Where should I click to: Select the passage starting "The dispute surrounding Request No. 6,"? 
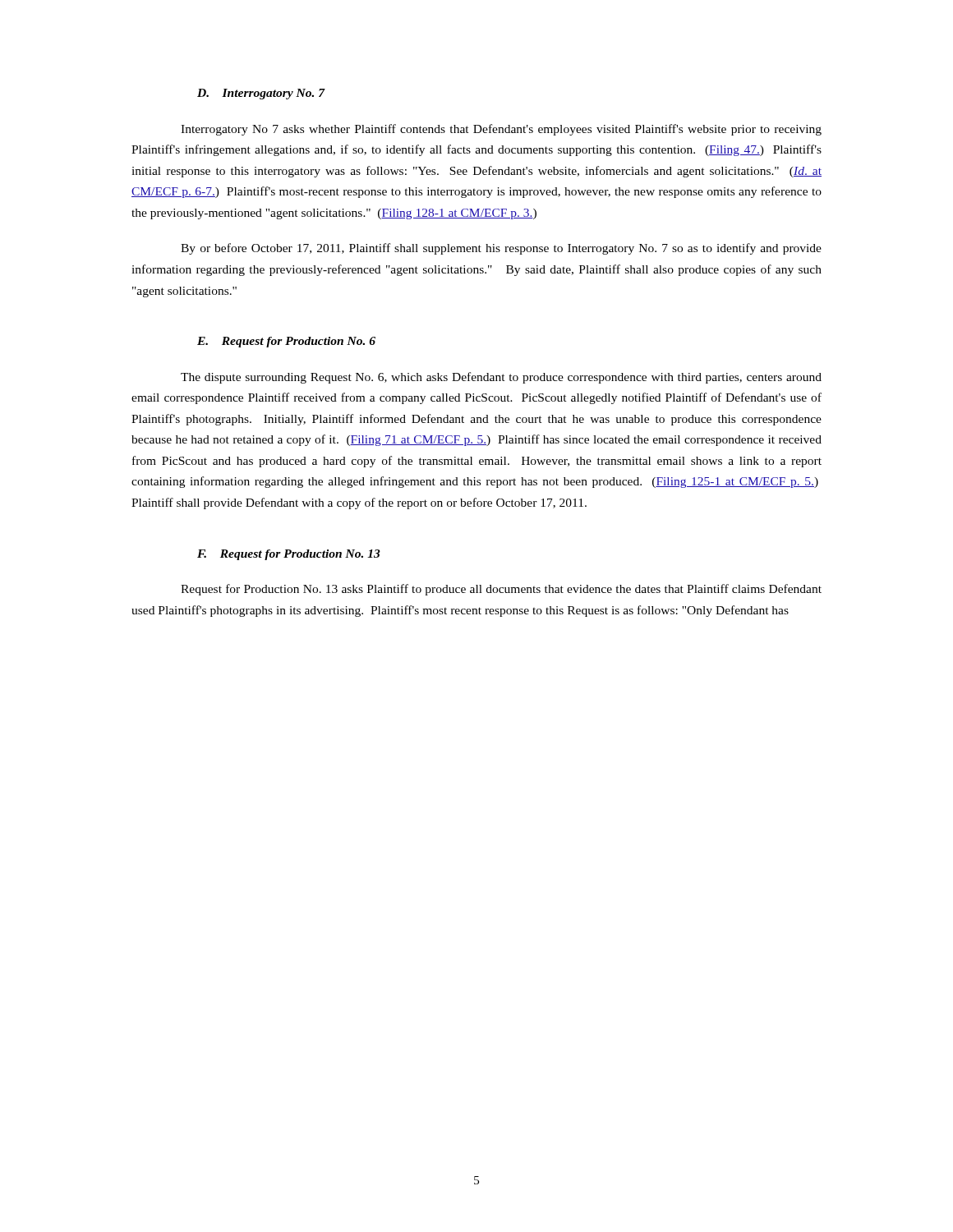476,439
